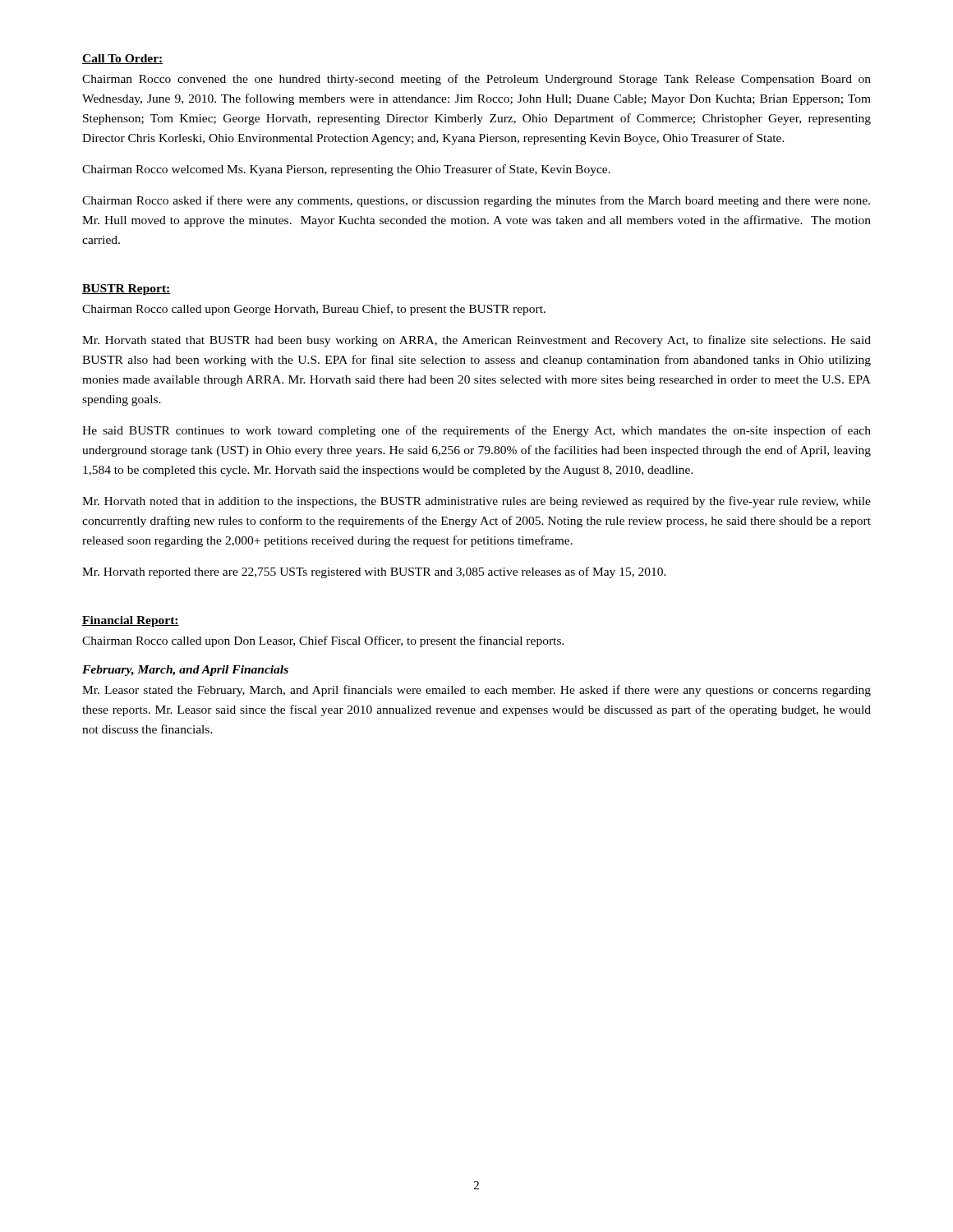This screenshot has width=953, height=1232.
Task: Point to the passage starting "Financial Report:"
Action: [x=130, y=620]
